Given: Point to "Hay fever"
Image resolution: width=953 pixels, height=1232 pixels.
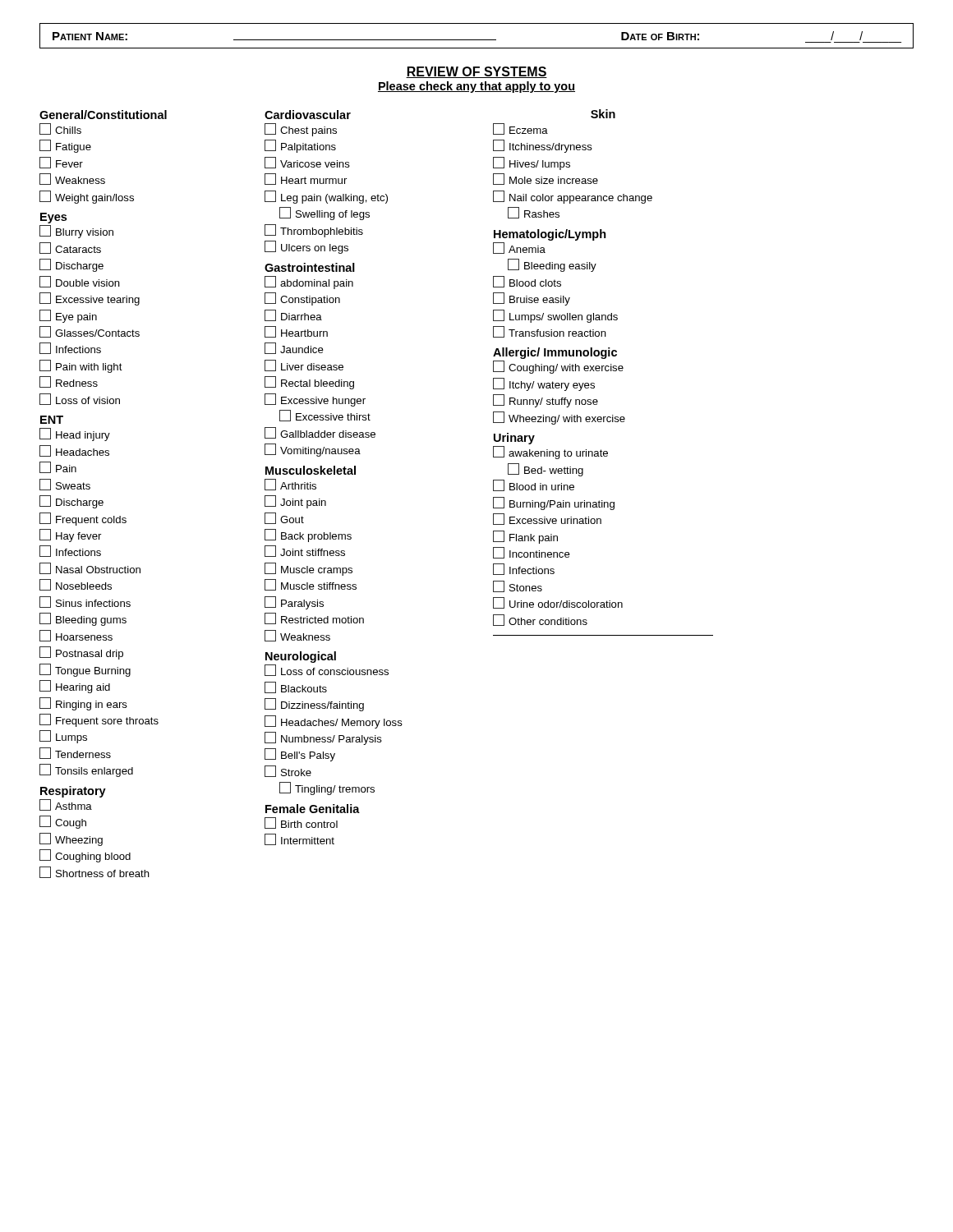Looking at the screenshot, I should (x=70, y=535).
